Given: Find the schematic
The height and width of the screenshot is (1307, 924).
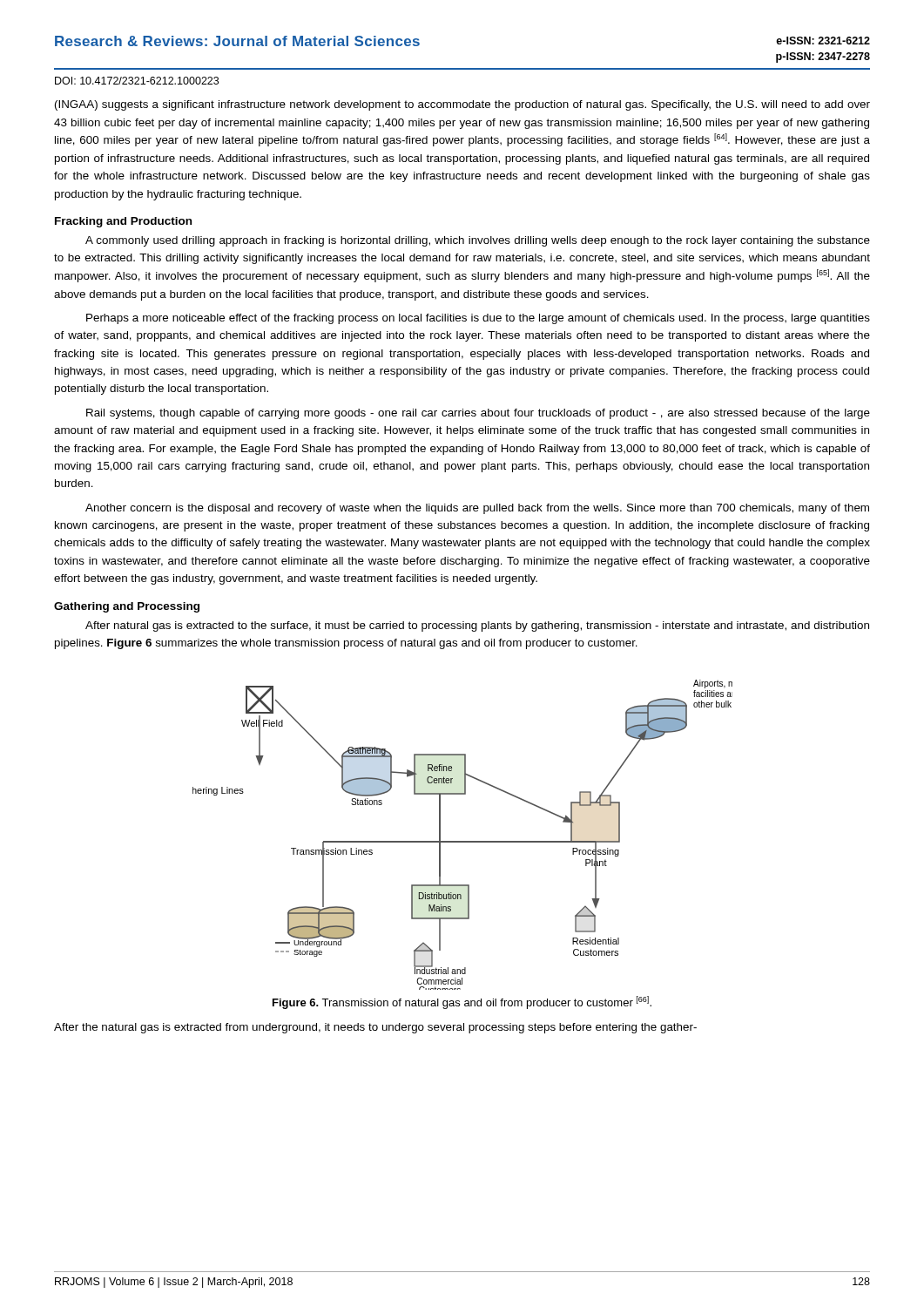Looking at the screenshot, I should (462, 829).
